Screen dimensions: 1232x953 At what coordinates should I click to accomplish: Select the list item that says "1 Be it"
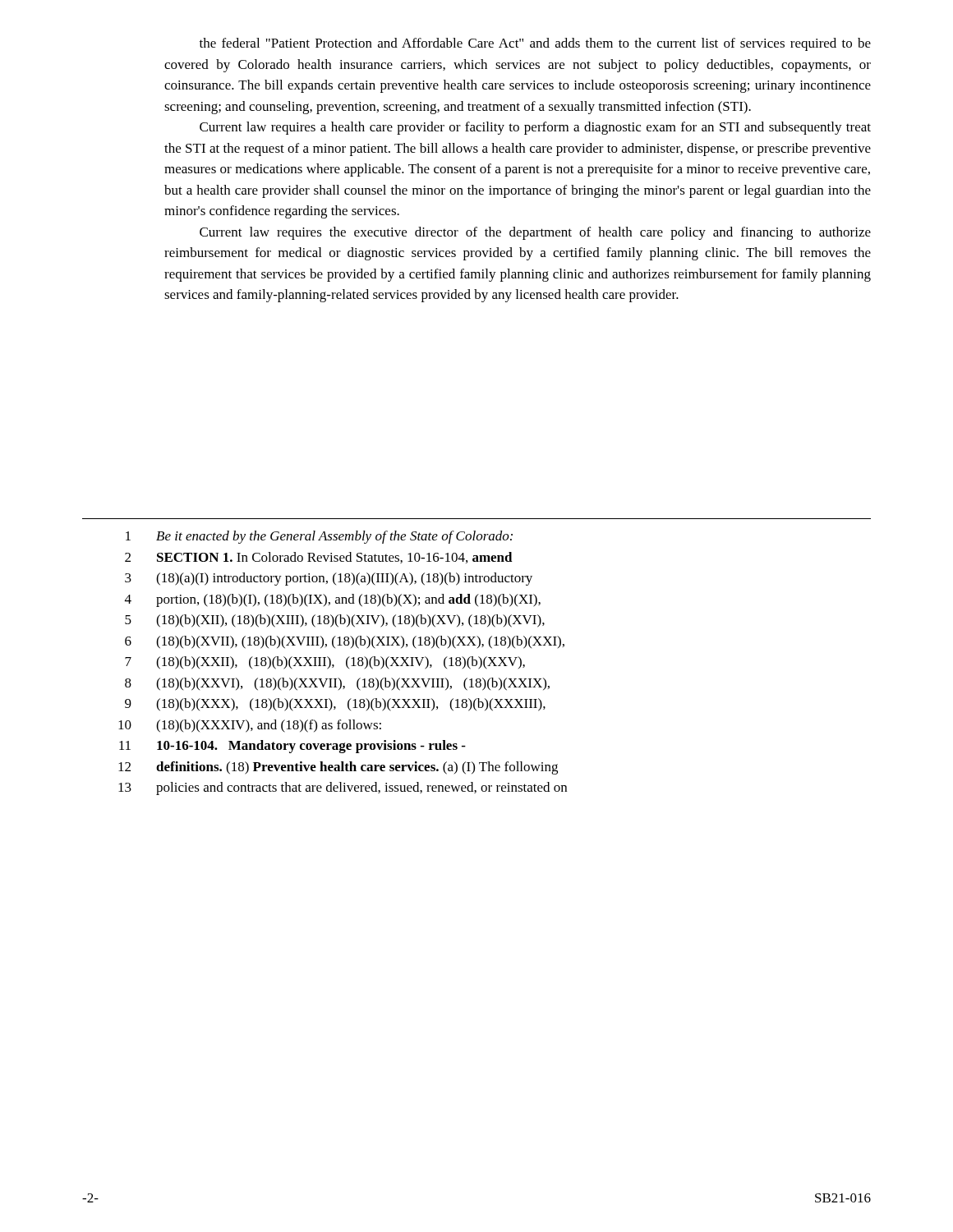[485, 536]
